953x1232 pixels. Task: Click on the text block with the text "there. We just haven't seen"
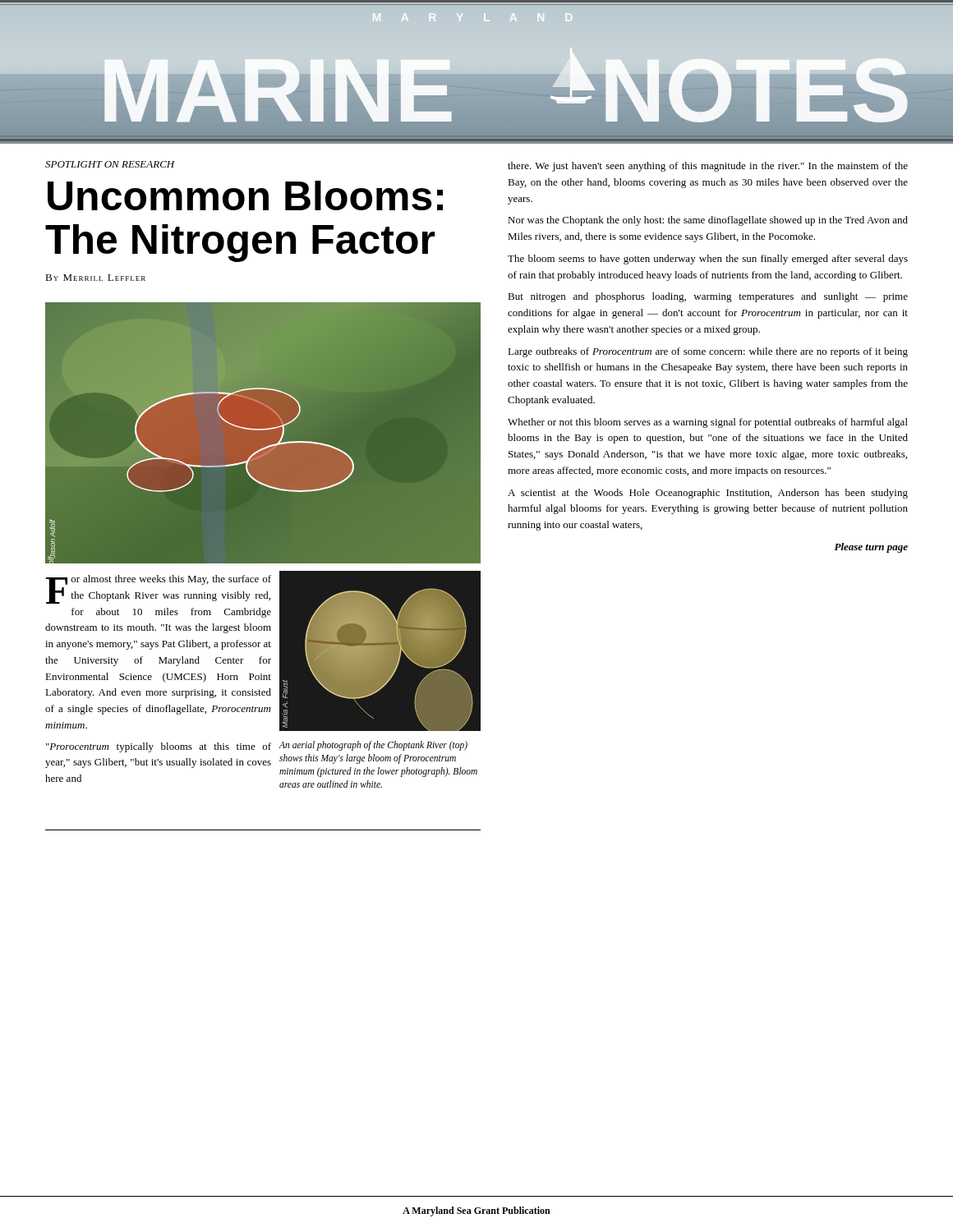tap(708, 356)
